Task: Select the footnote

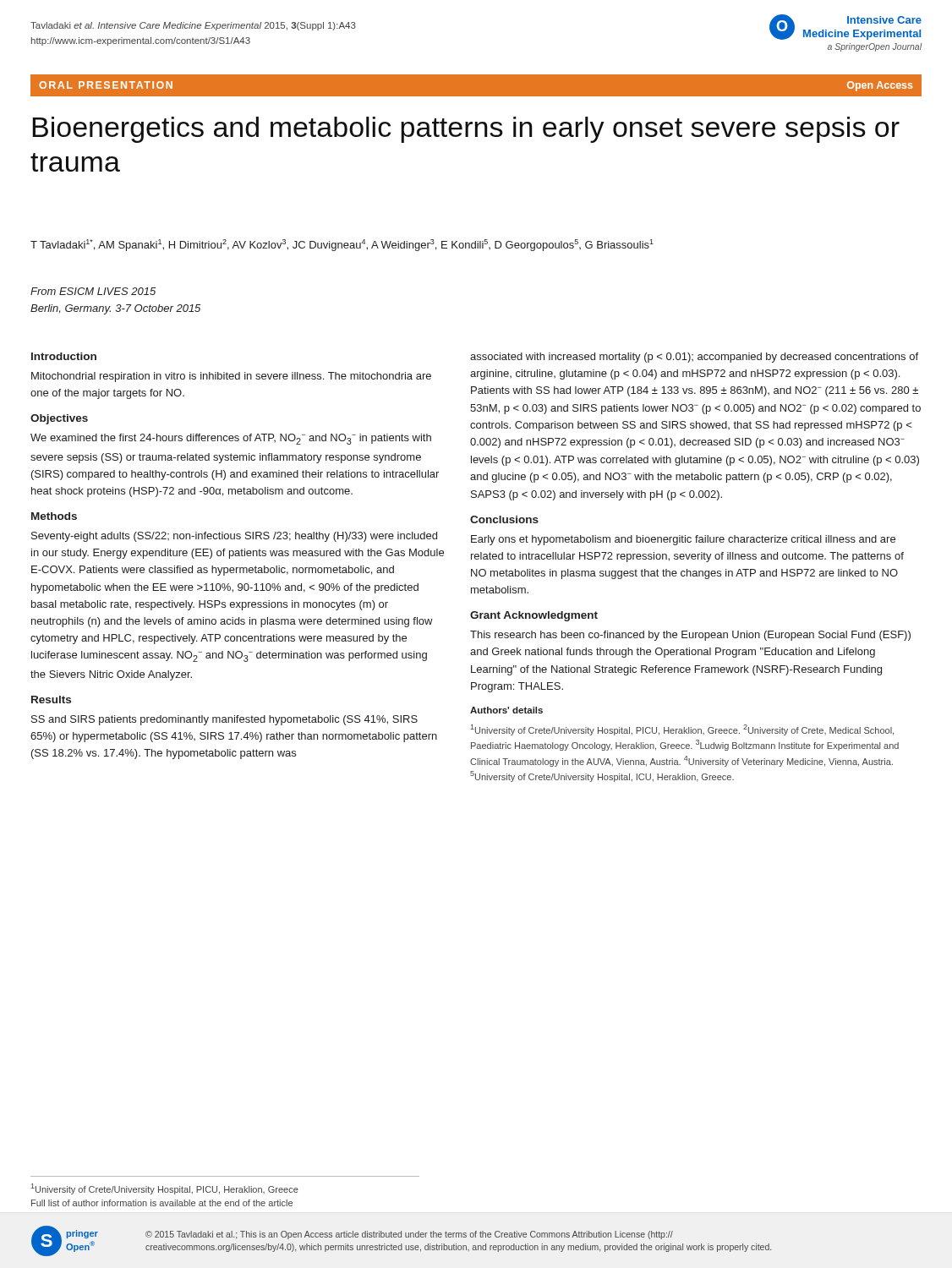Action: (x=164, y=1195)
